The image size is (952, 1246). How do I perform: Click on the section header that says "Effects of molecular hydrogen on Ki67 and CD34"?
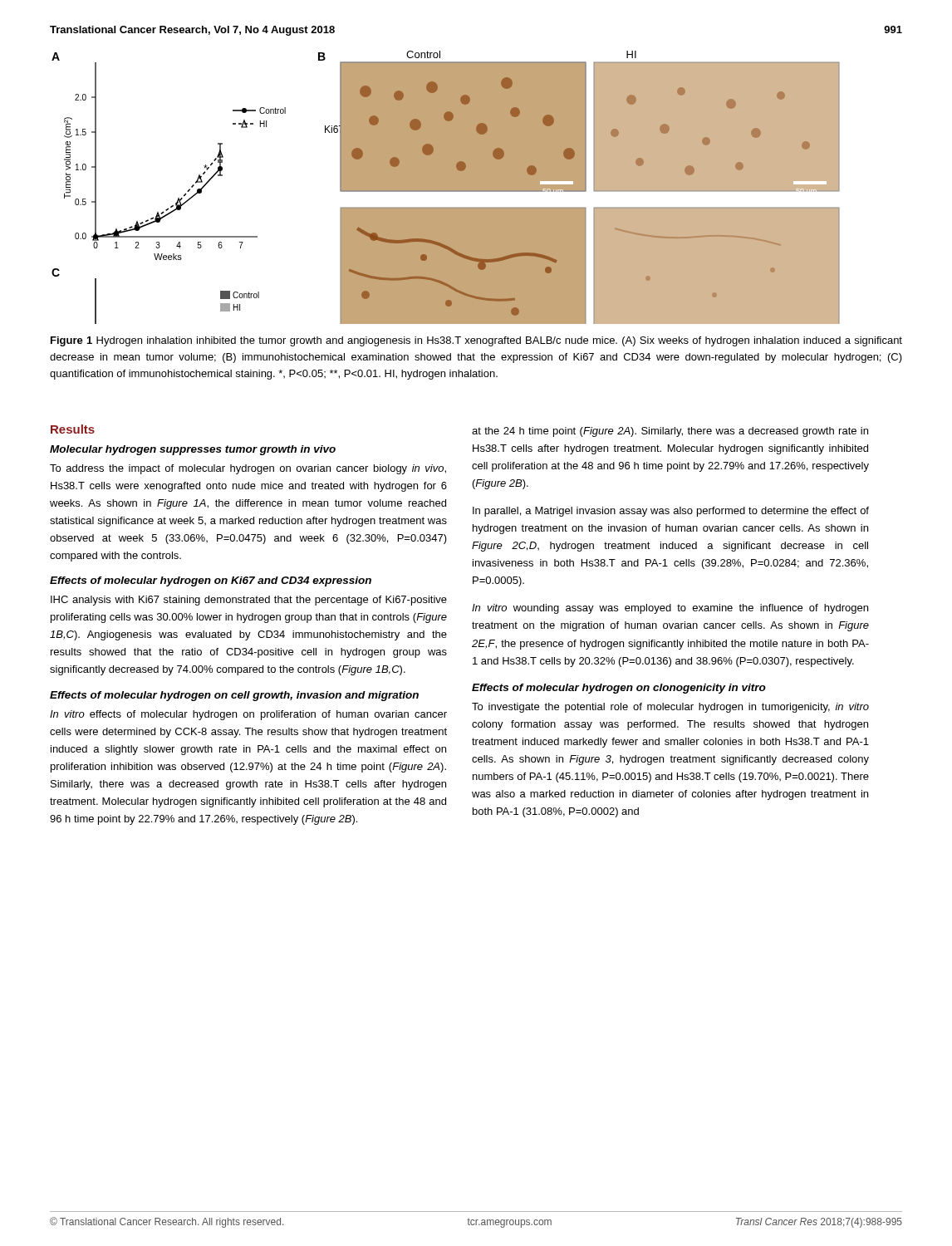[x=211, y=581]
